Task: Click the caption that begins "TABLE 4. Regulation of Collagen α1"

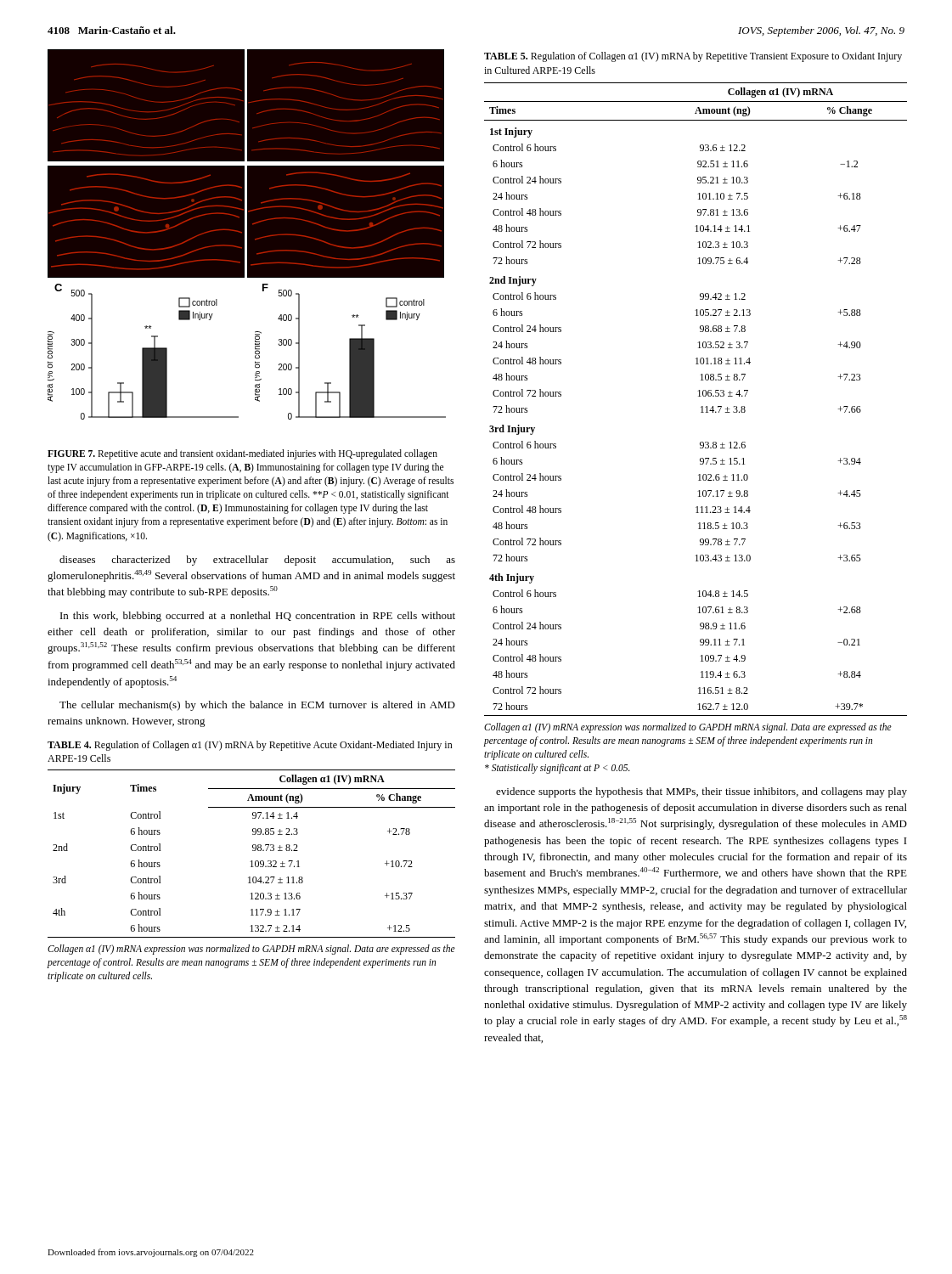Action: [250, 752]
